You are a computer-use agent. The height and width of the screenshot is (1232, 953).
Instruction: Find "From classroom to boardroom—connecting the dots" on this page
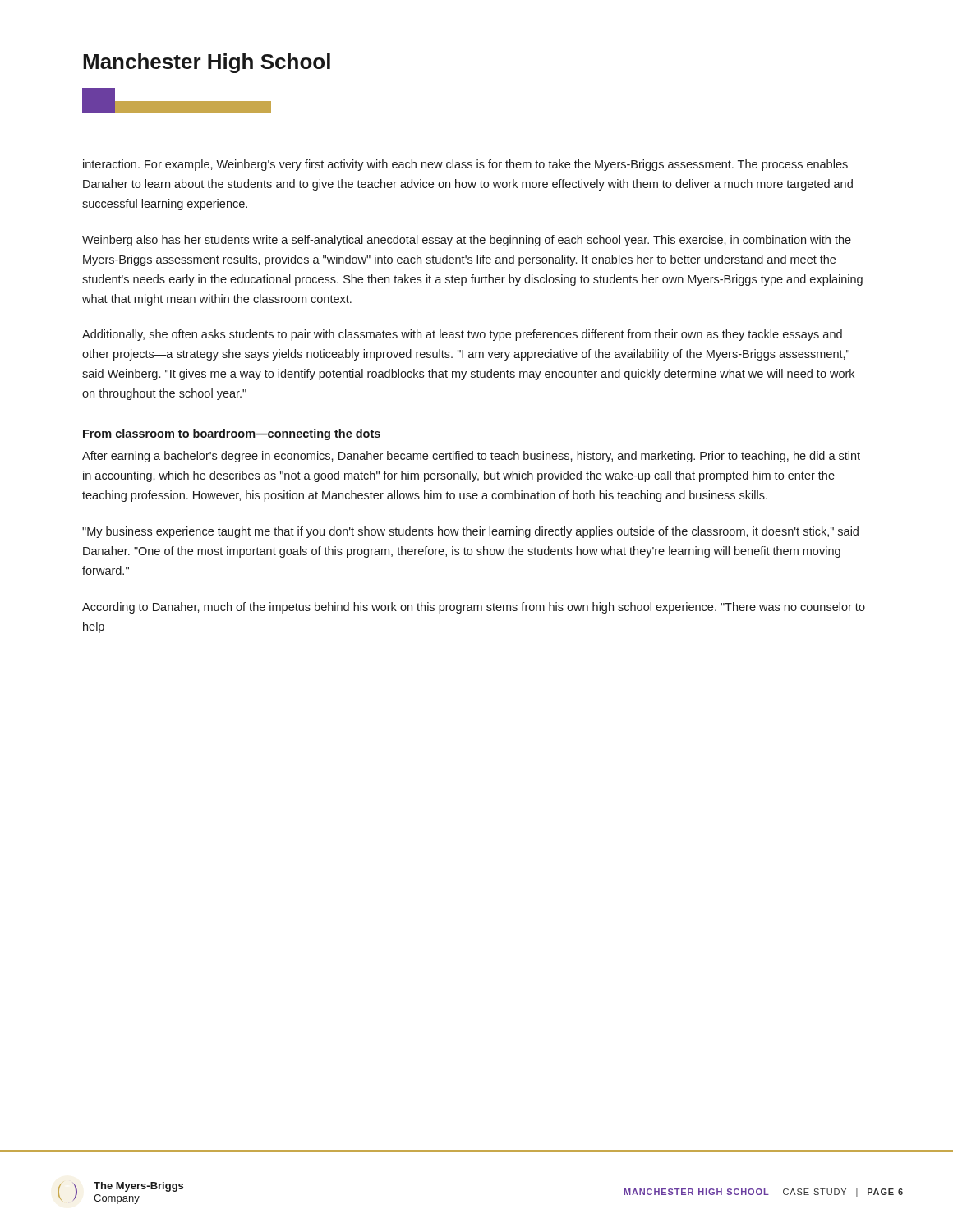click(x=232, y=434)
